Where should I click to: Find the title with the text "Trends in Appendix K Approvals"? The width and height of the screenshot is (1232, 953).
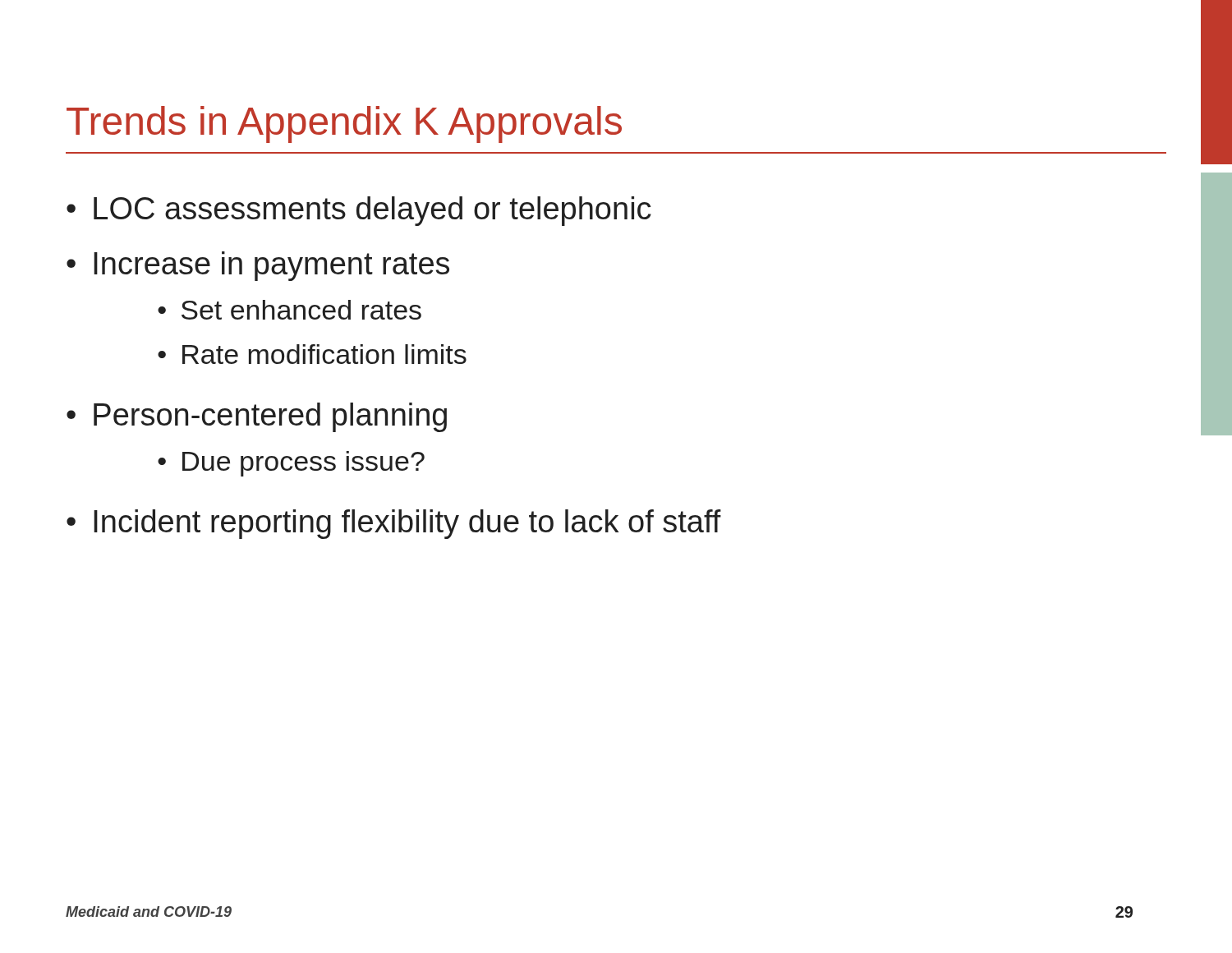[344, 121]
